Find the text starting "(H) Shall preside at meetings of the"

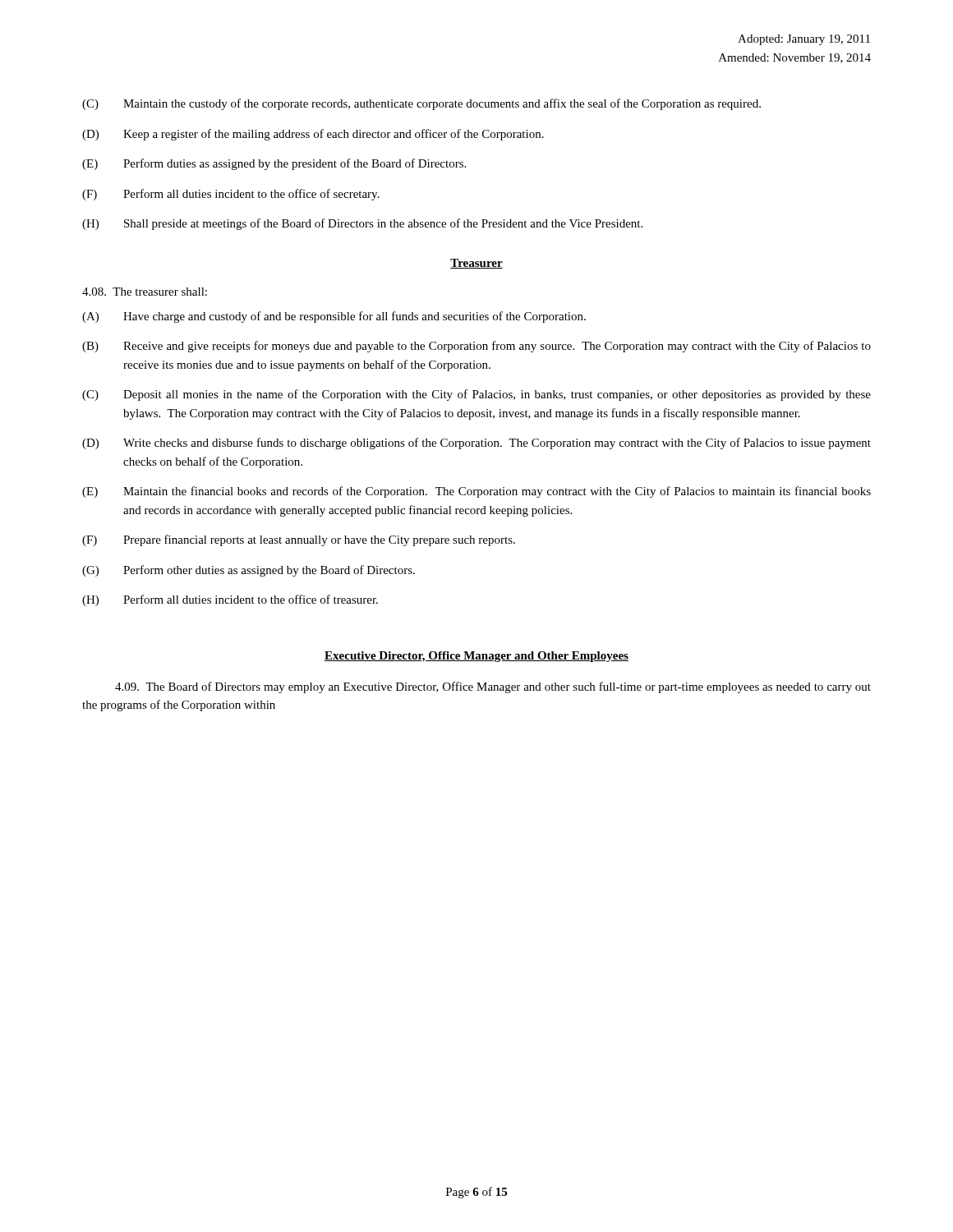(476, 224)
